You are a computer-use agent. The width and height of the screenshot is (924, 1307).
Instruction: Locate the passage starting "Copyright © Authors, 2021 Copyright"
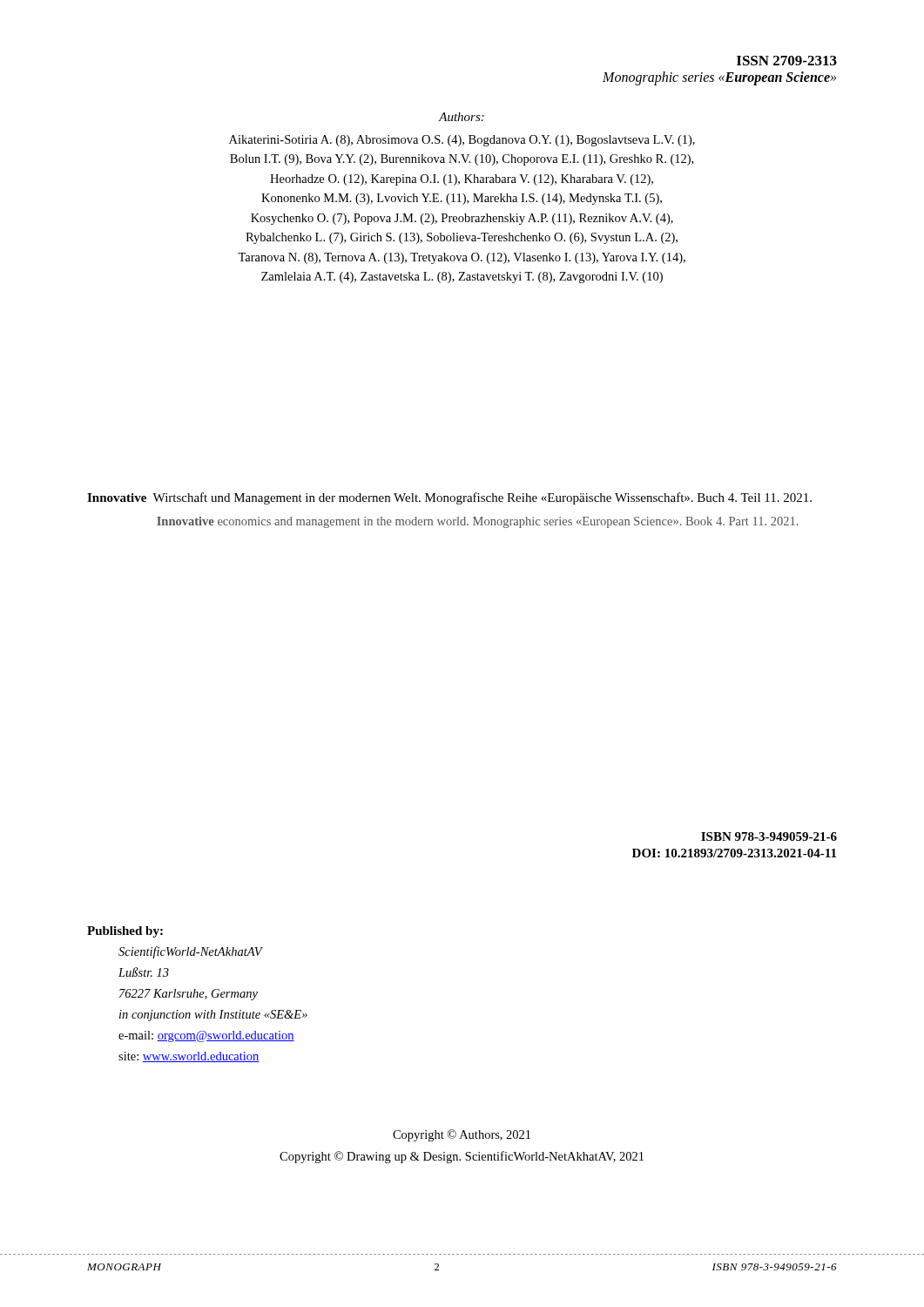pyautogui.click(x=462, y=1145)
